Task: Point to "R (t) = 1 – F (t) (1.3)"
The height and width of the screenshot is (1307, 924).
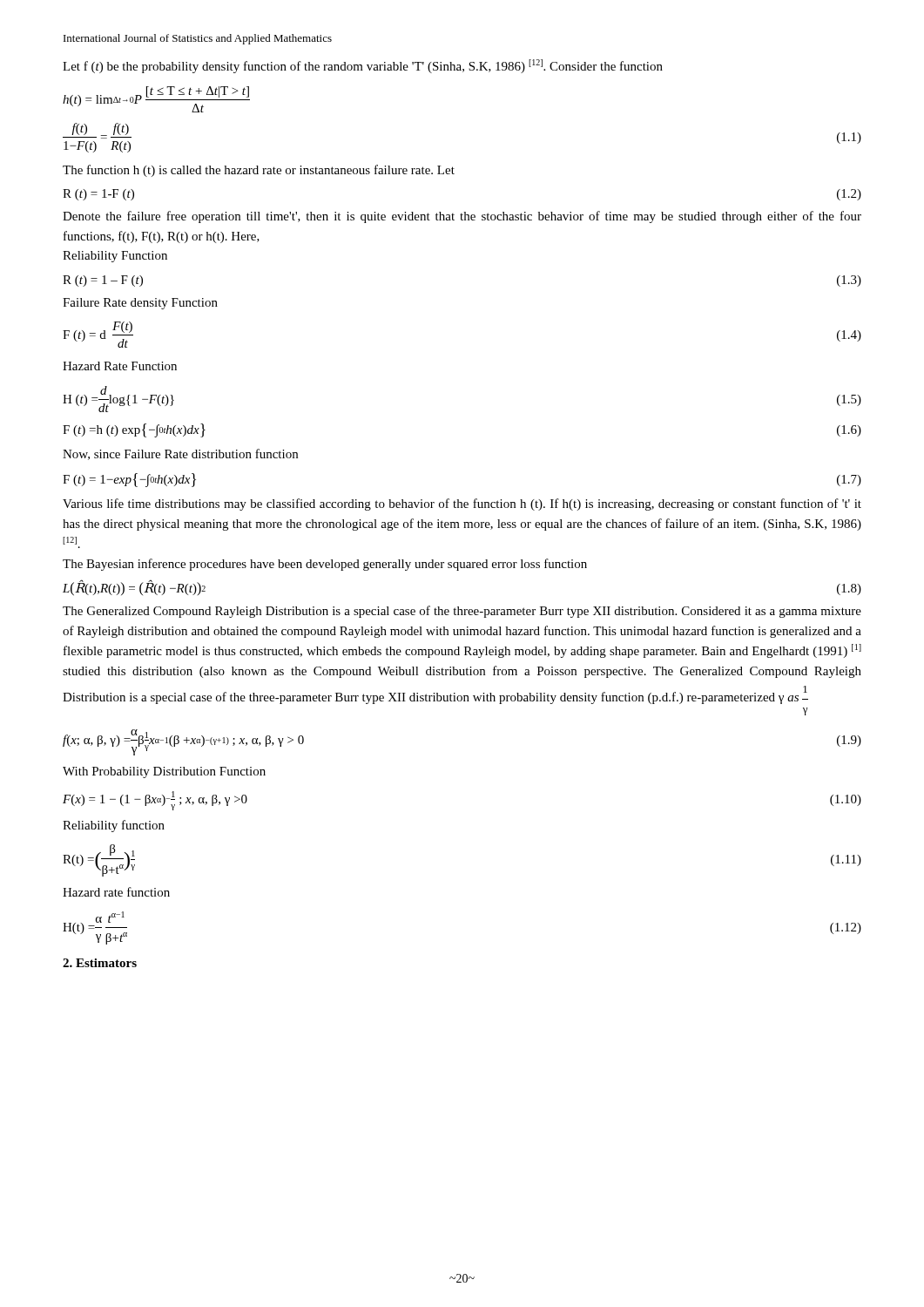Action: [x=104, y=281]
